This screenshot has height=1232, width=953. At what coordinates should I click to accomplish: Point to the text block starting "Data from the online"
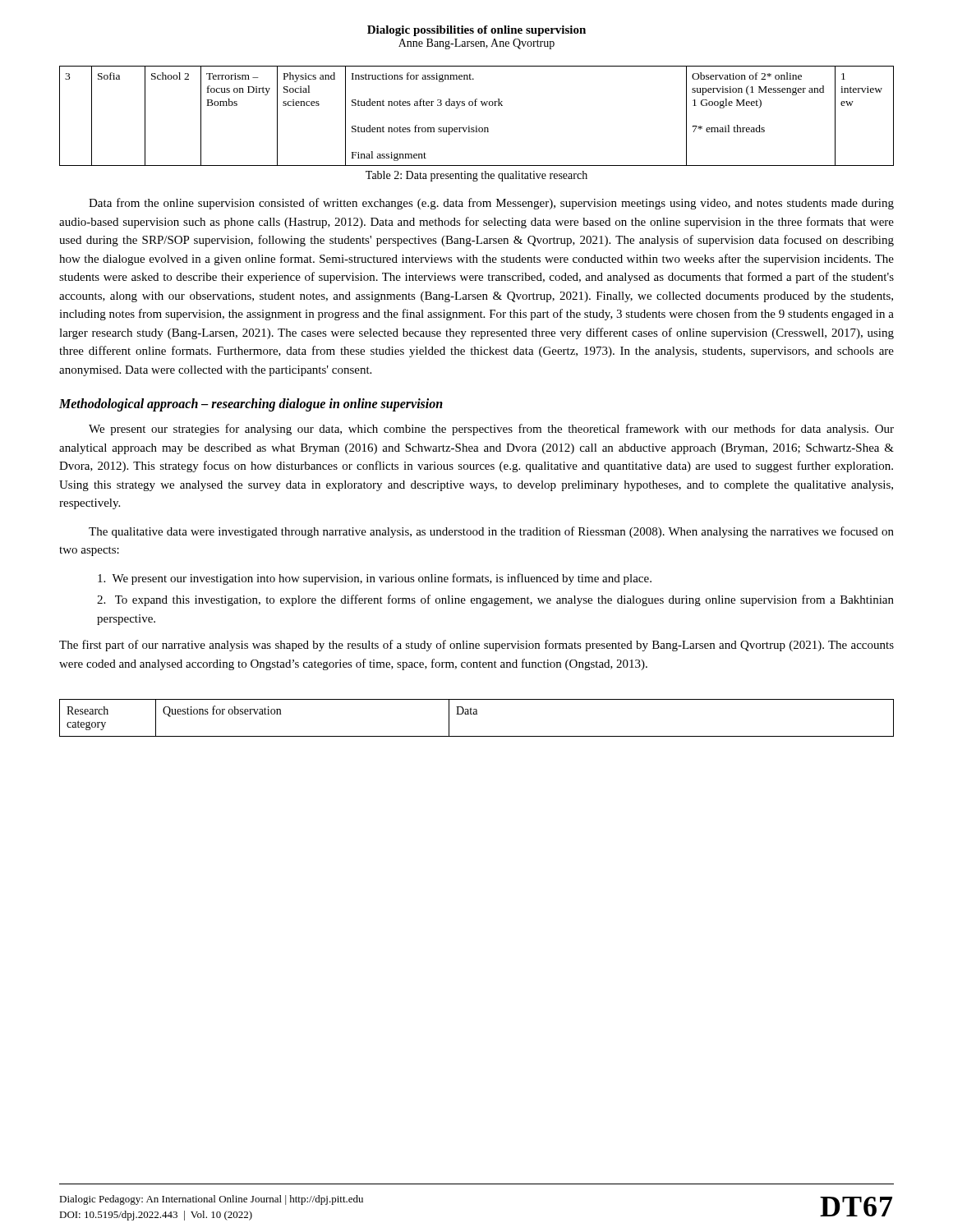pyautogui.click(x=476, y=286)
